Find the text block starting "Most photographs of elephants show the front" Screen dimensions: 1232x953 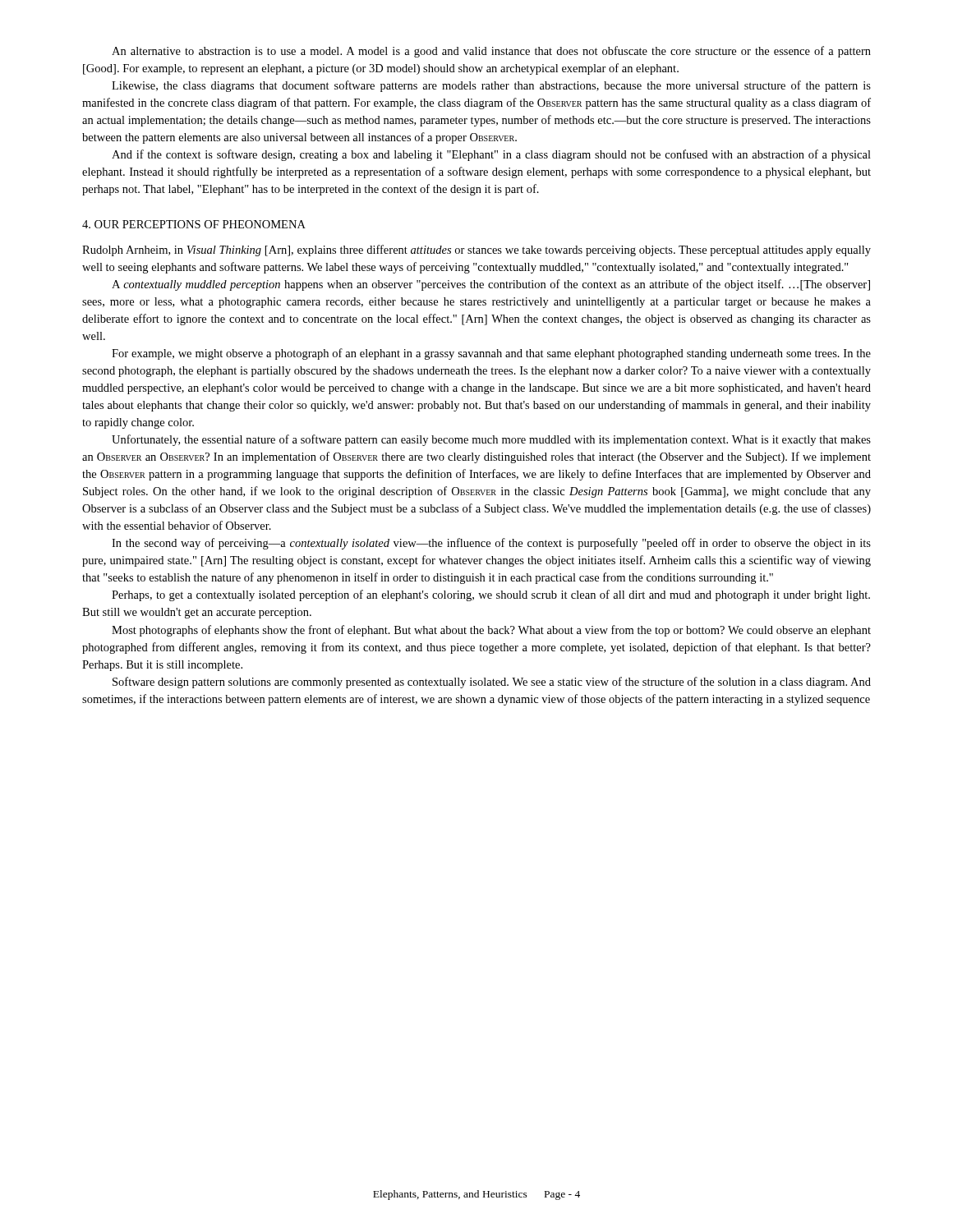(x=476, y=647)
